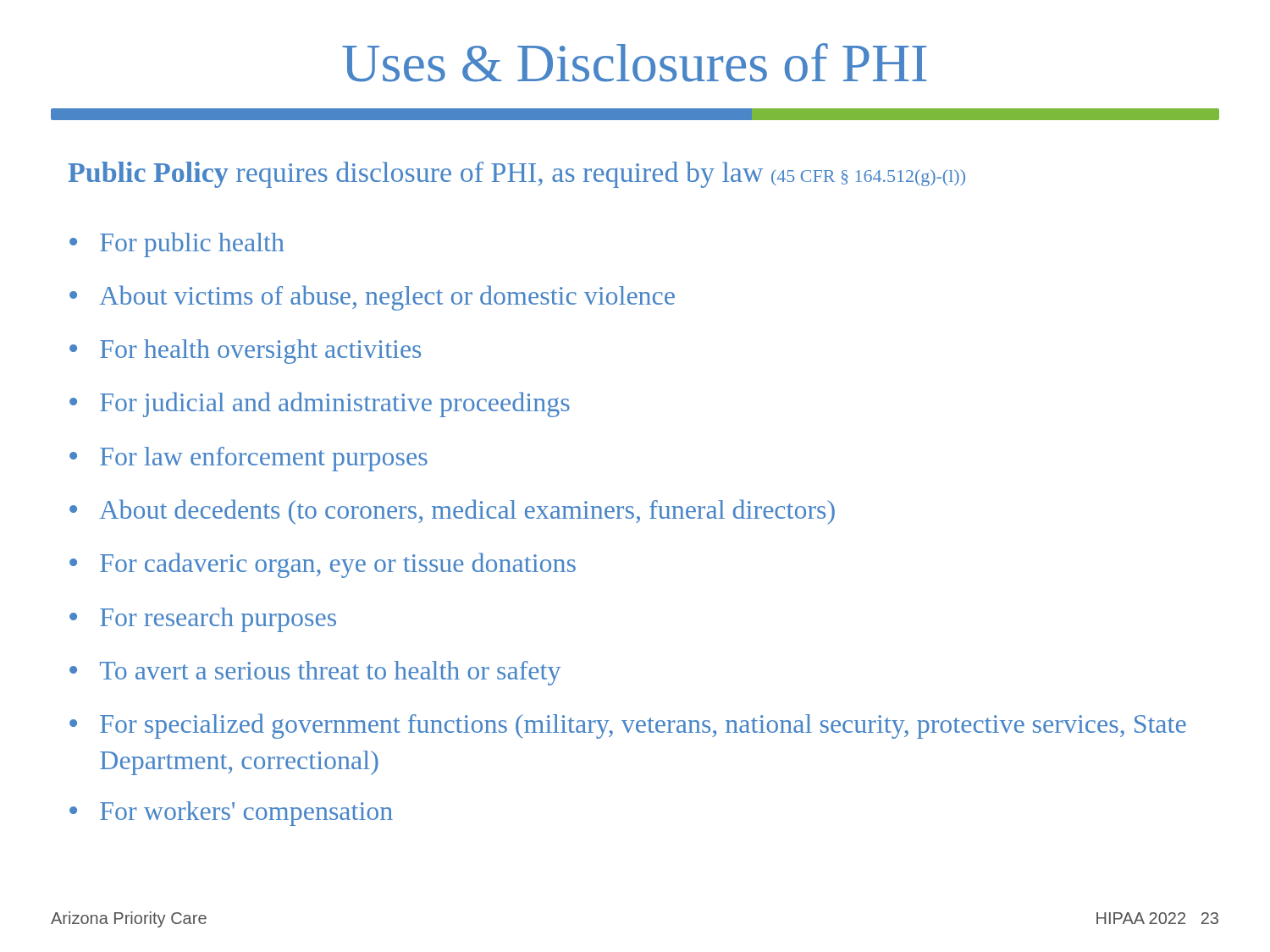Locate the text "•For workers' compensation"

230,811
